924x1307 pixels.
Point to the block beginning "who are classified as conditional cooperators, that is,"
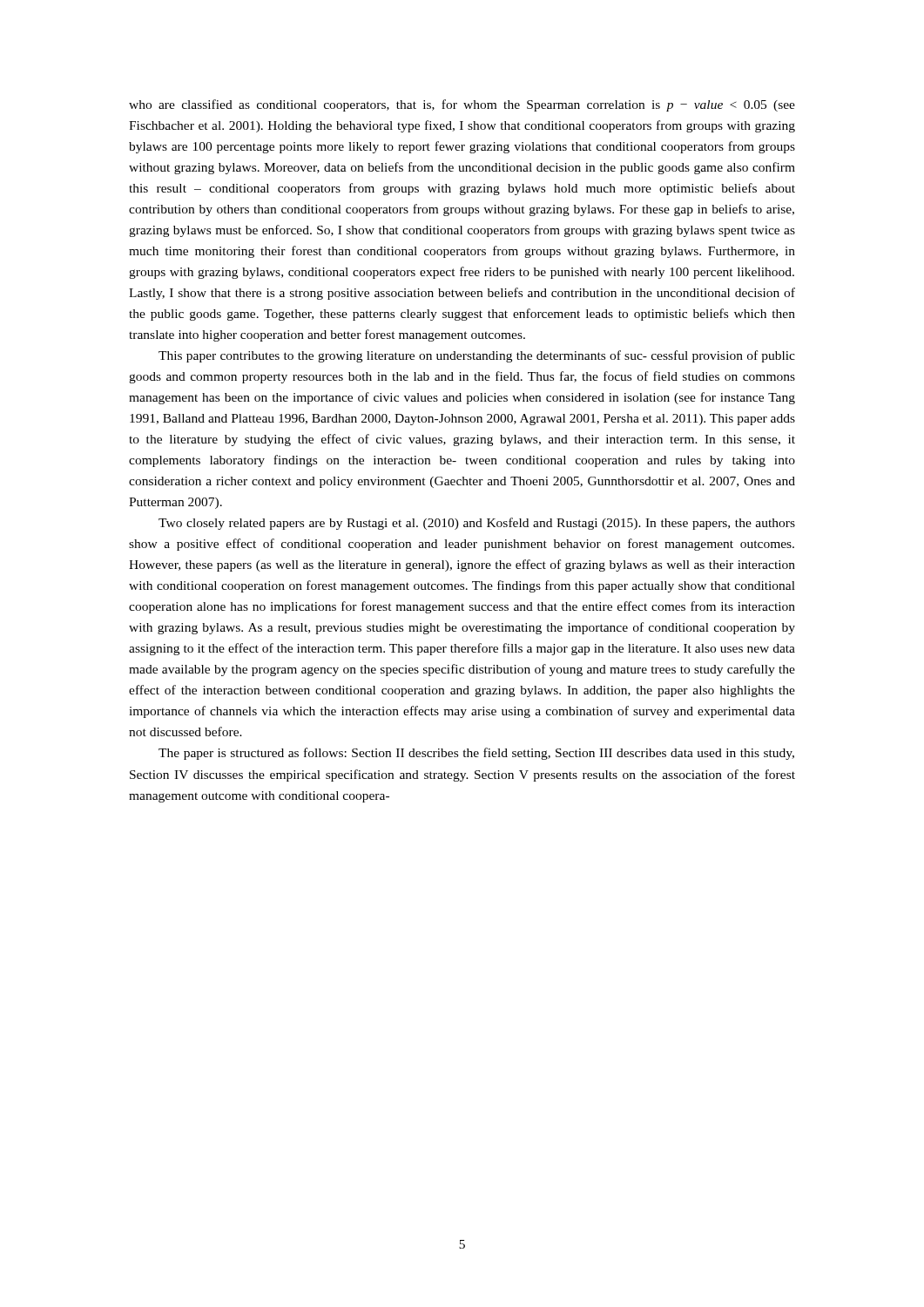[x=462, y=450]
